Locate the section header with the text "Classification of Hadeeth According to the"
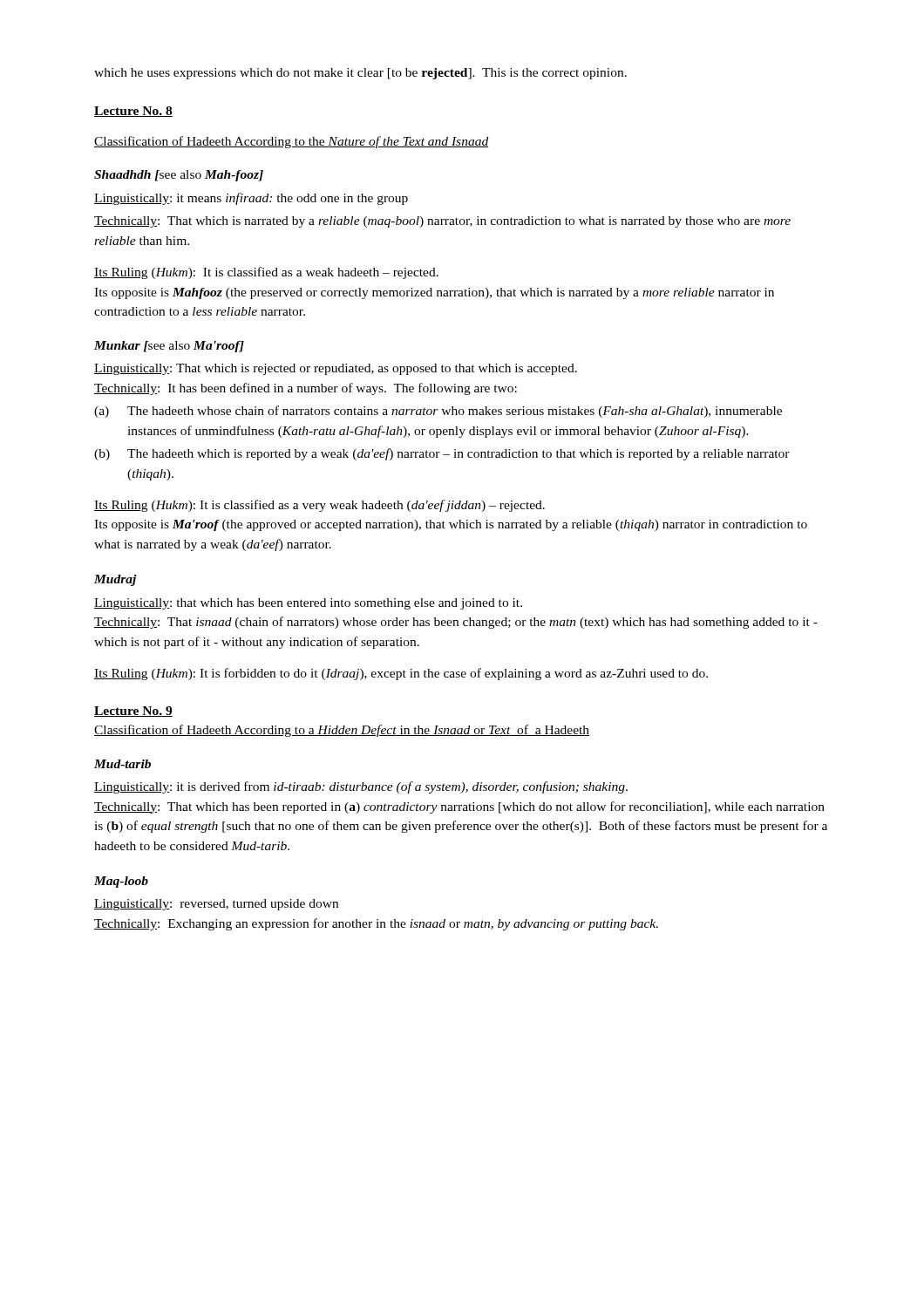The image size is (924, 1308). pyautogui.click(x=291, y=141)
